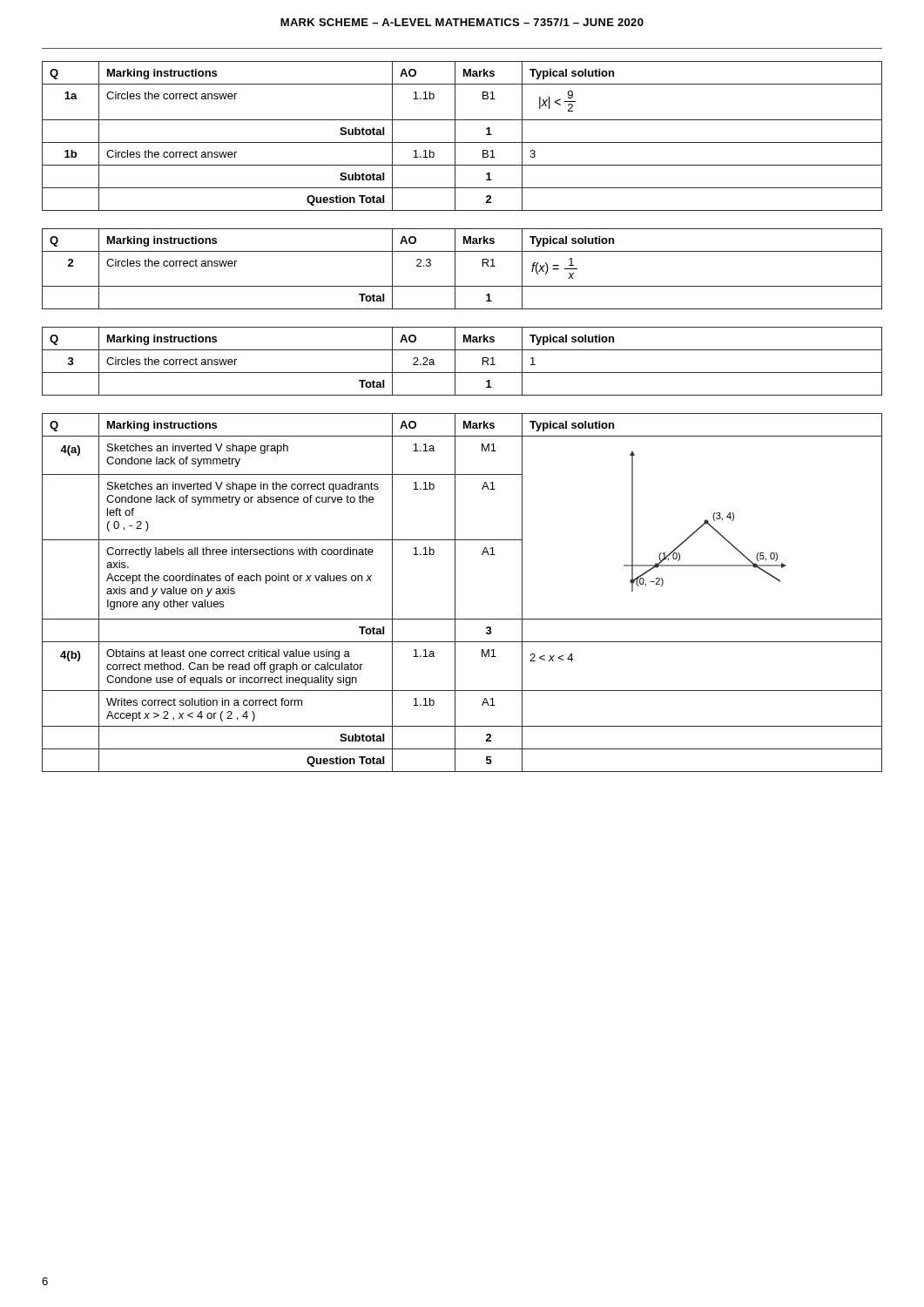
Task: Select the table that reads "Sketches an inverted V"
Action: (462, 593)
